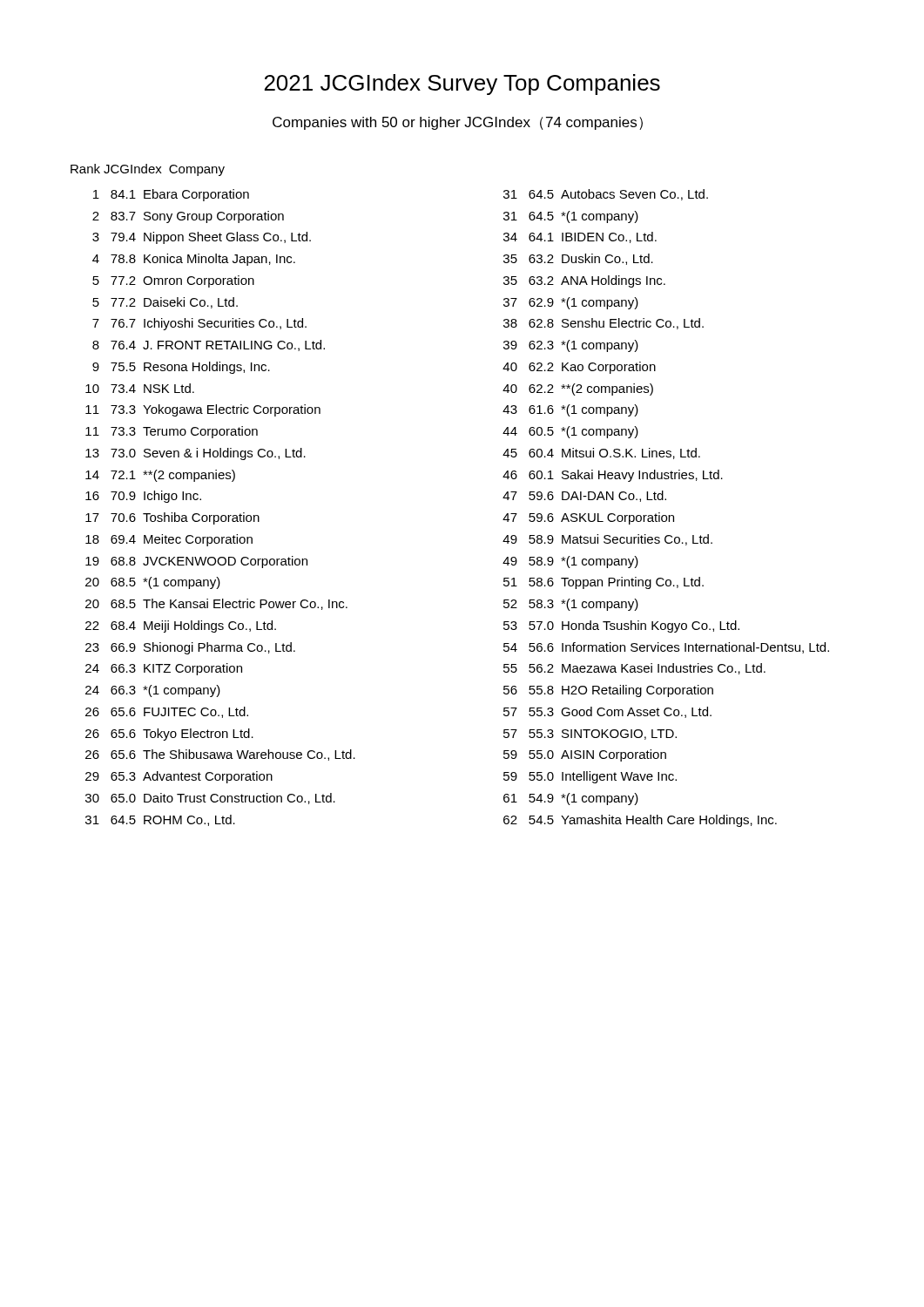Locate the block starting "577.2Daiseki Co., Ltd."

pos(165,303)
